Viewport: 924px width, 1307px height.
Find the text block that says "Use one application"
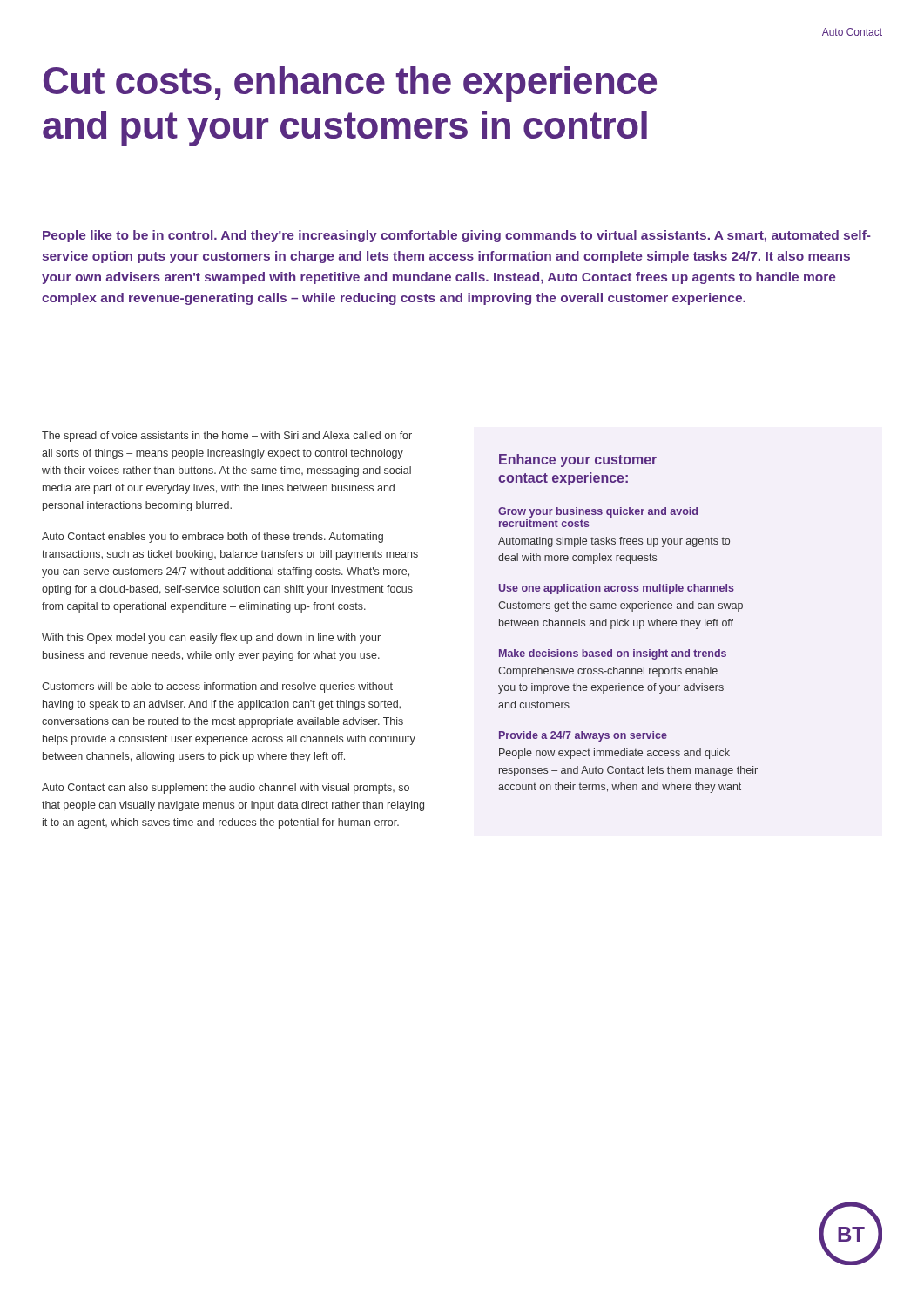pos(678,607)
